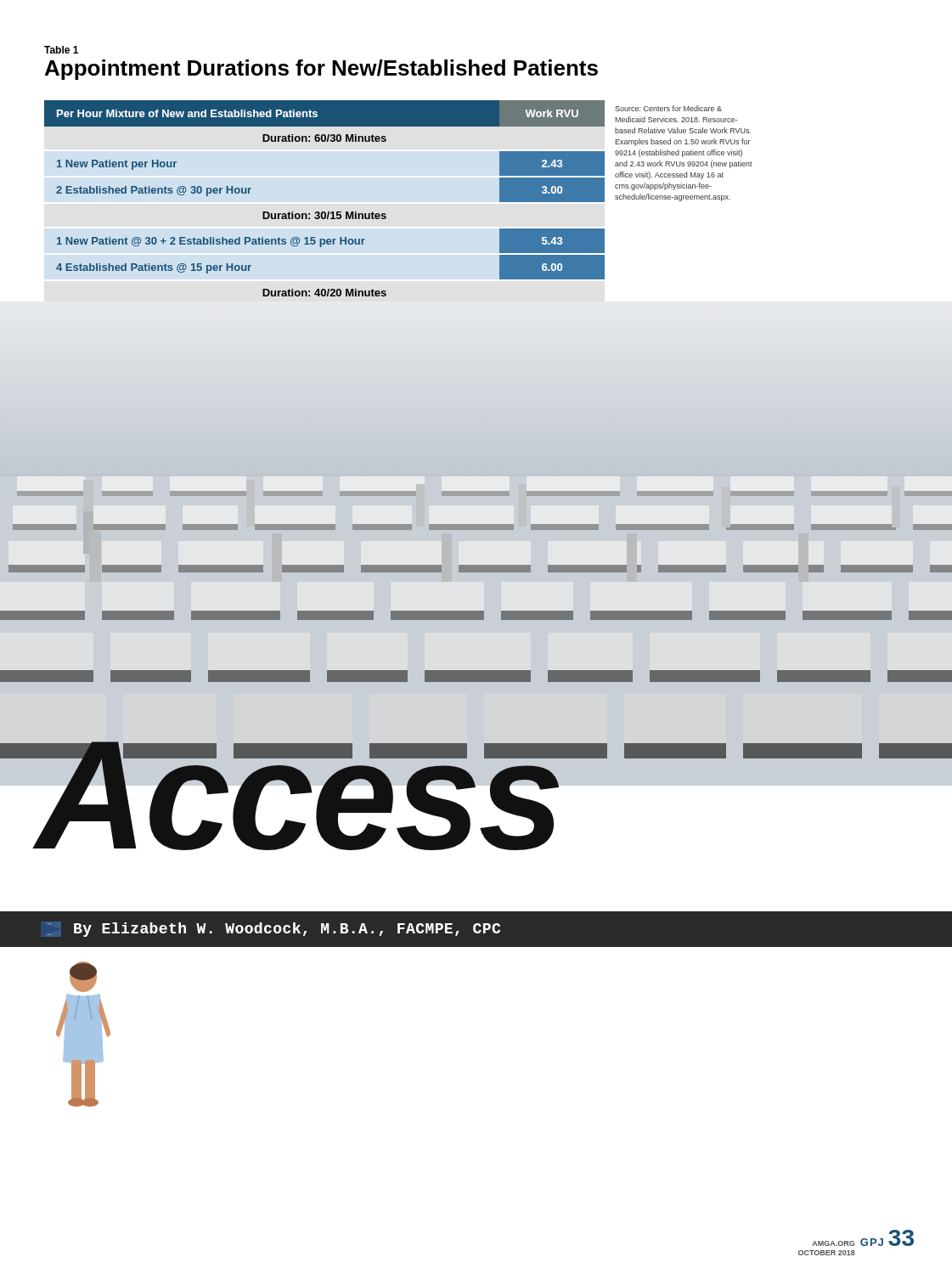Viewport: 952px width, 1274px height.
Task: Locate the photo
Action: click(476, 544)
